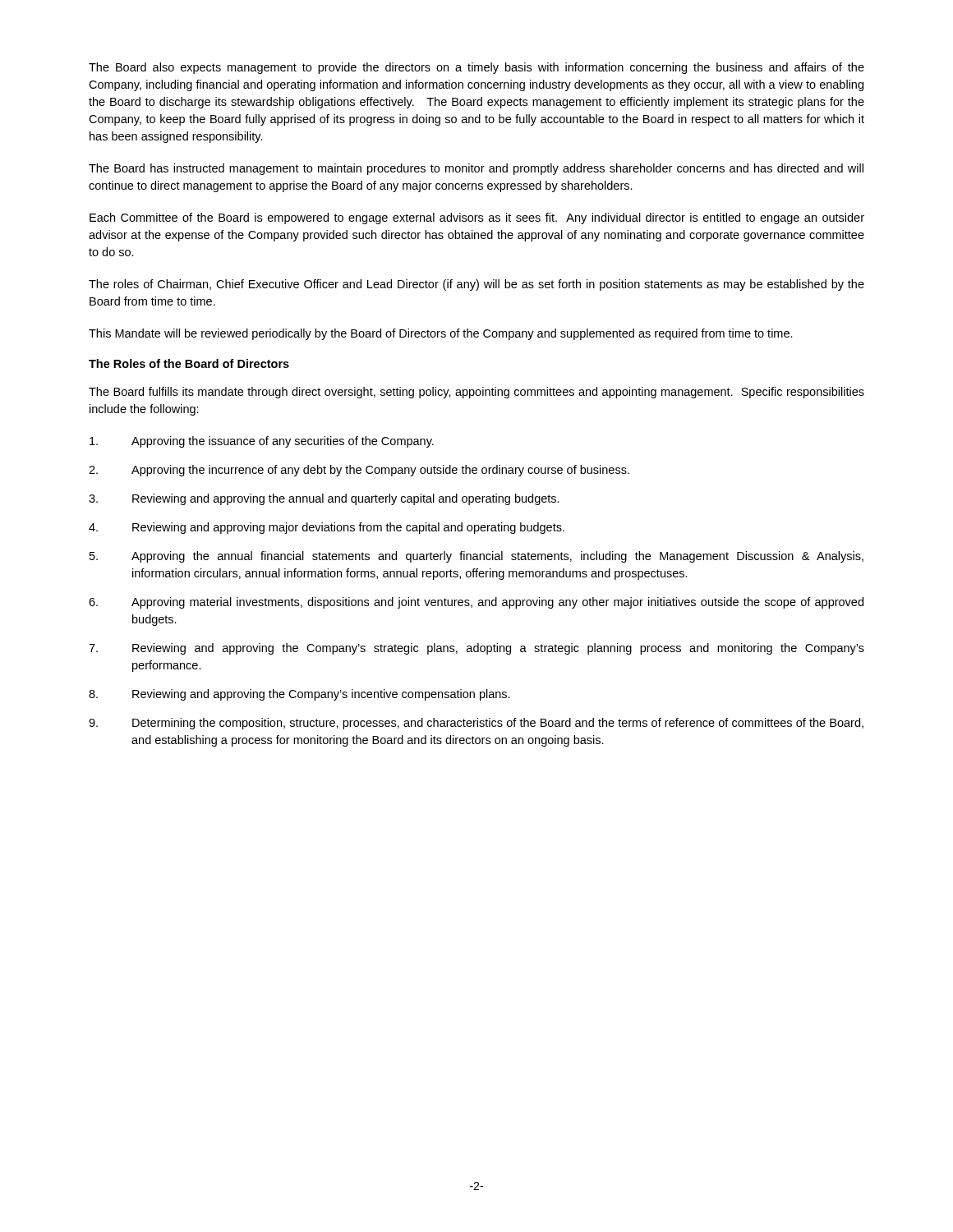Select the block starting "The Roles of the Board of"
Screen dimensions: 1232x953
189,364
